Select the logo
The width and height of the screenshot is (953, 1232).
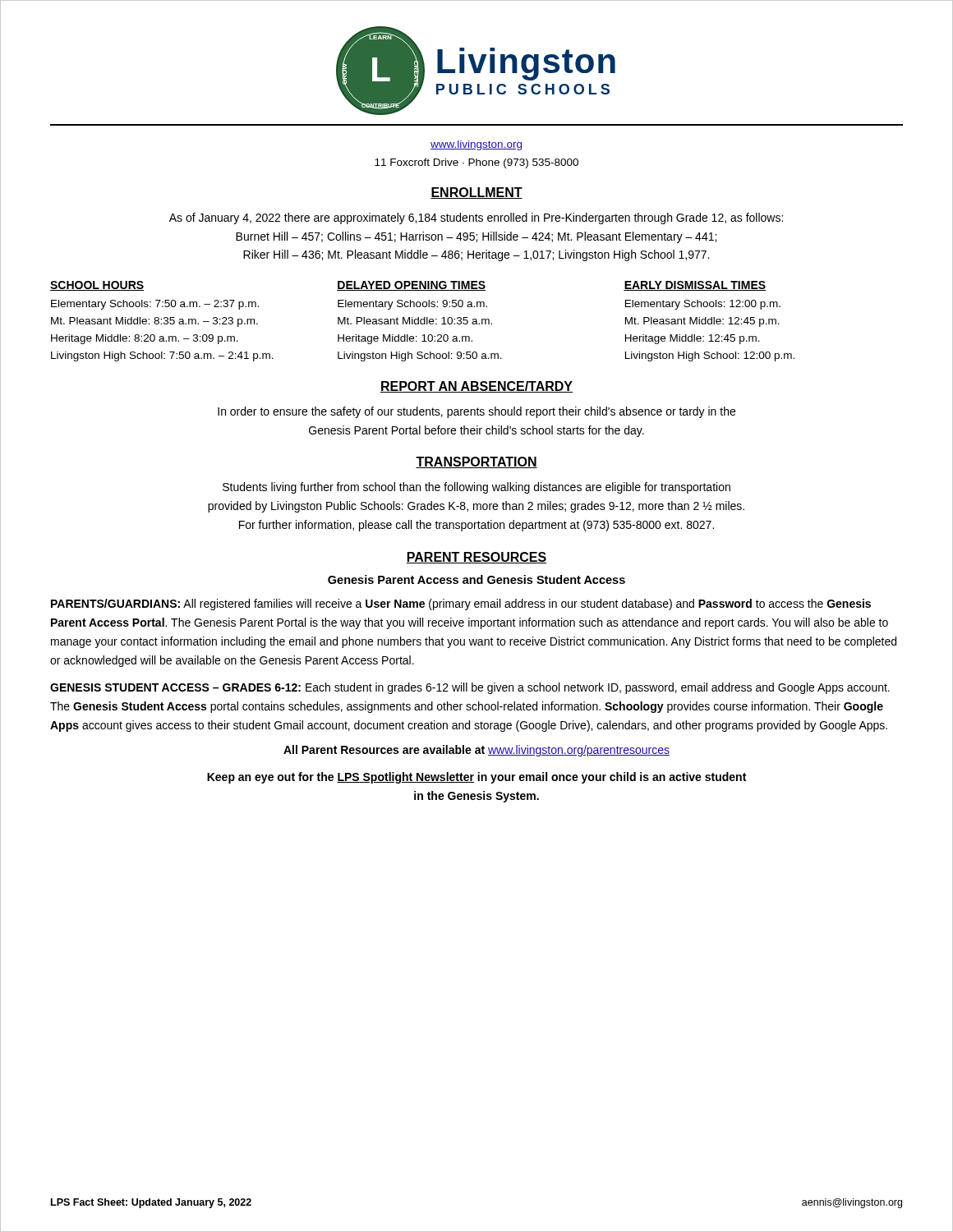pos(476,76)
